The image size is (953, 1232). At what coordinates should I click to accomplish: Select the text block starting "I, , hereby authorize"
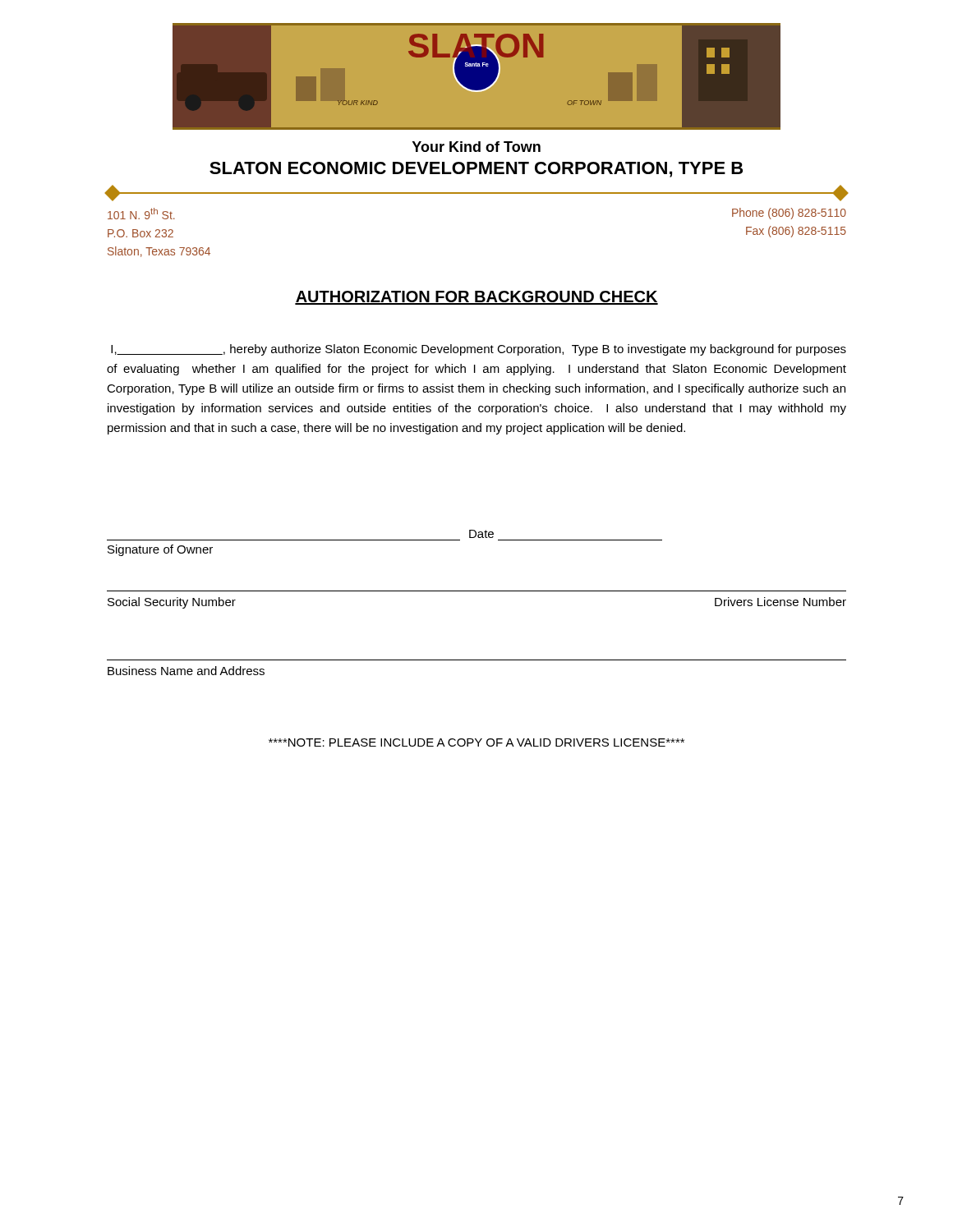(476, 388)
